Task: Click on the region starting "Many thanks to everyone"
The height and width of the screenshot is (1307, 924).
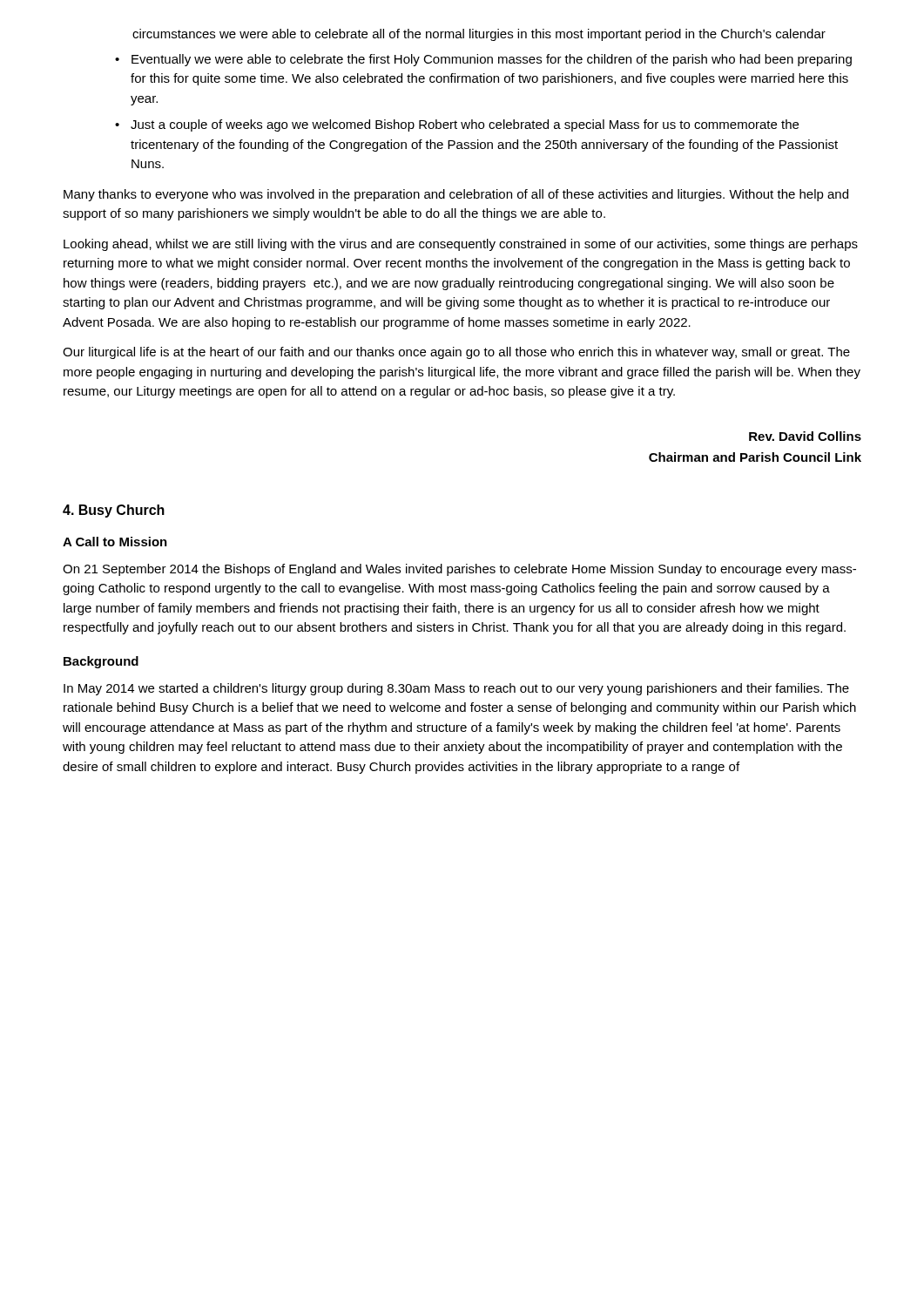Action: pyautogui.click(x=456, y=203)
